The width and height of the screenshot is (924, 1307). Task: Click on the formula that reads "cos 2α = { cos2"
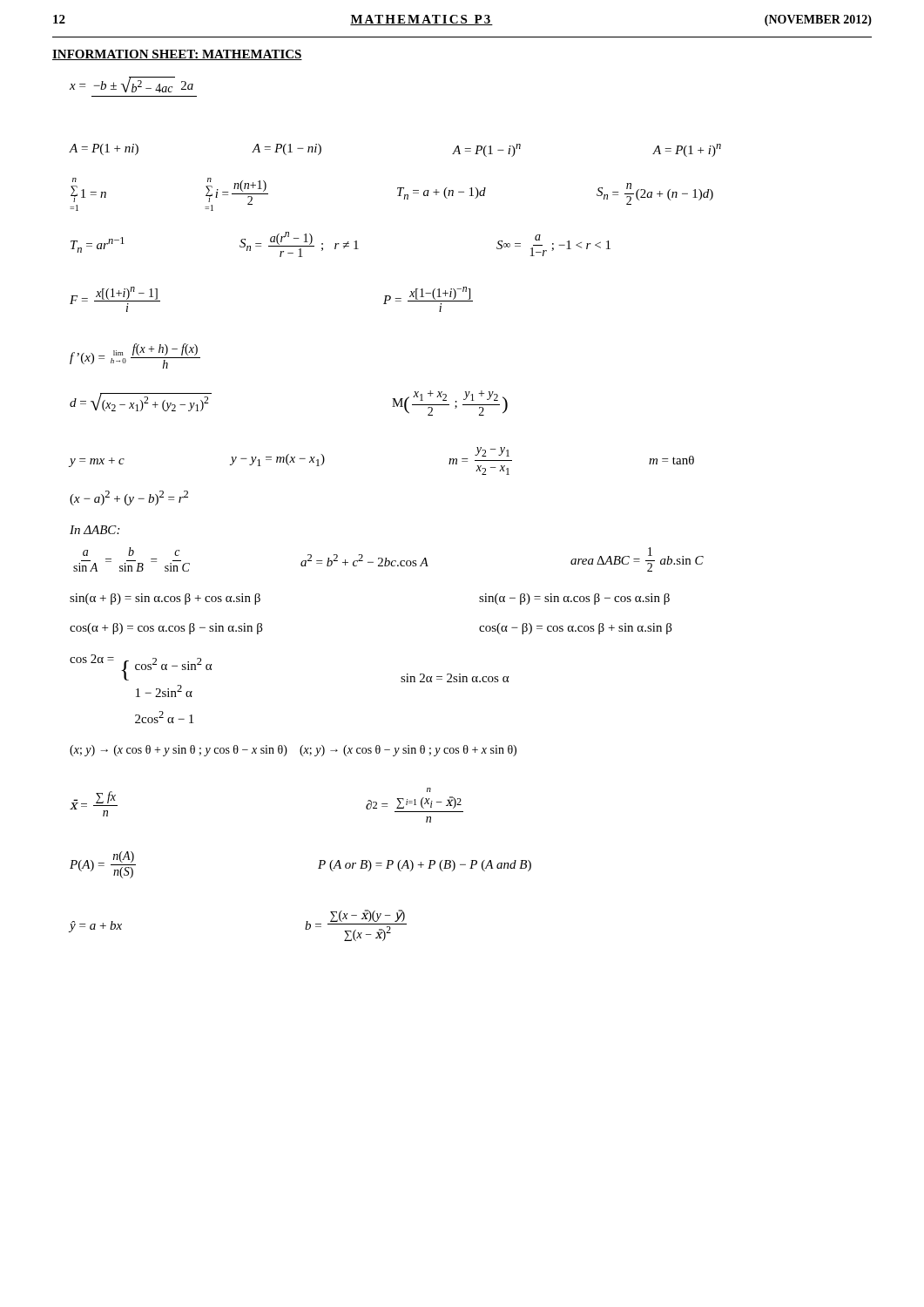pos(125,668)
